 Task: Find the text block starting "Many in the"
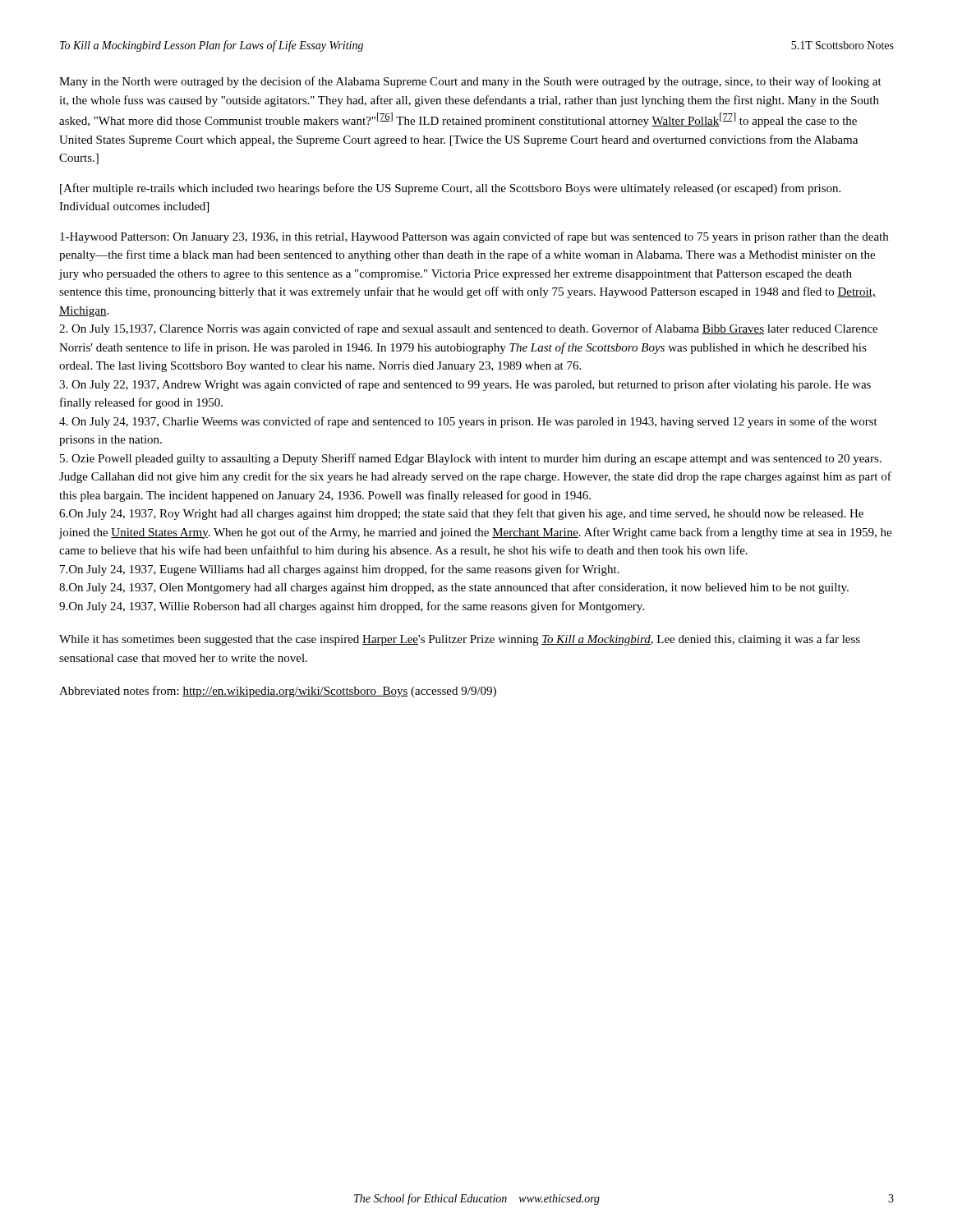tap(470, 120)
